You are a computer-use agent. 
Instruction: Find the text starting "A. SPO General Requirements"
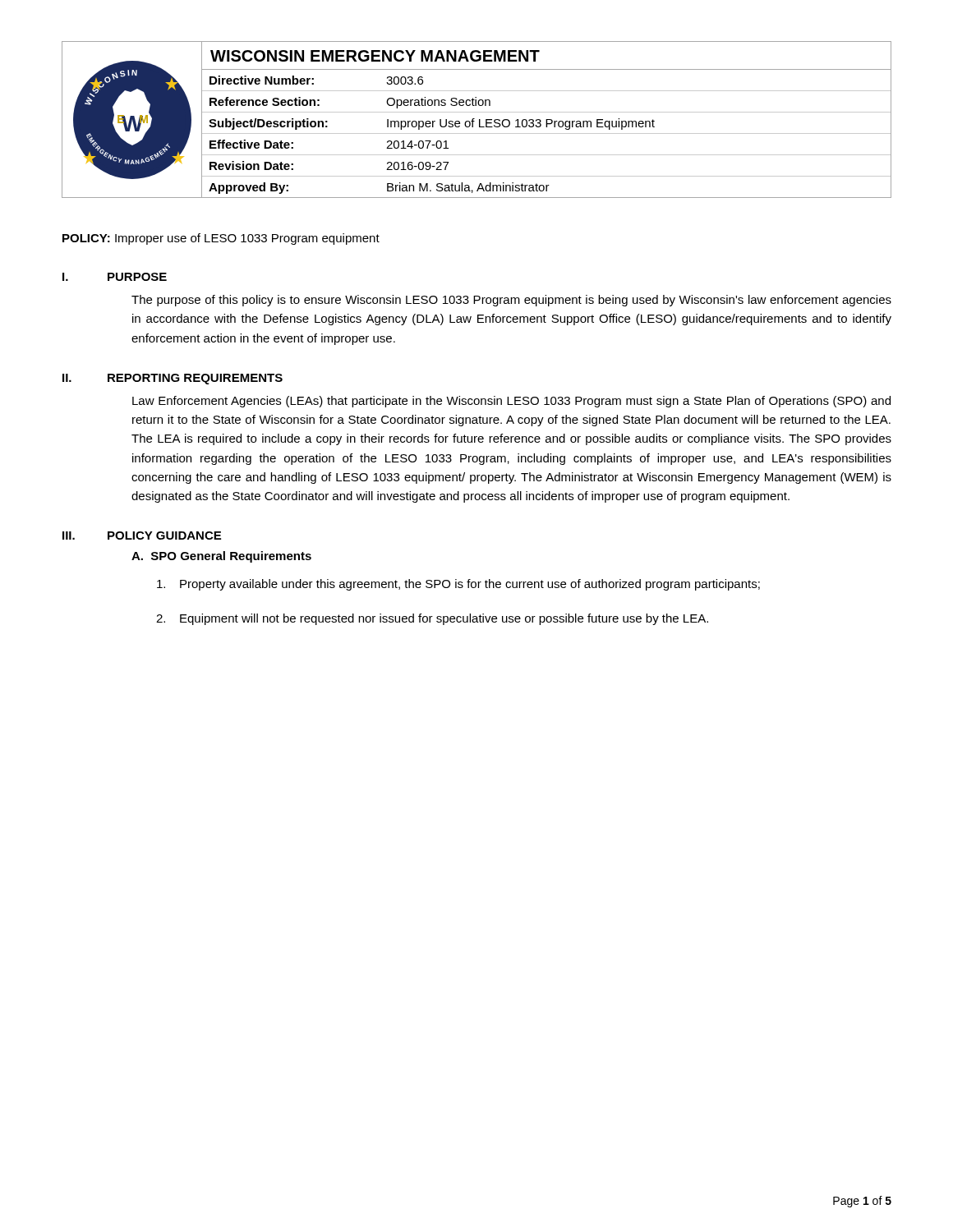coord(221,556)
